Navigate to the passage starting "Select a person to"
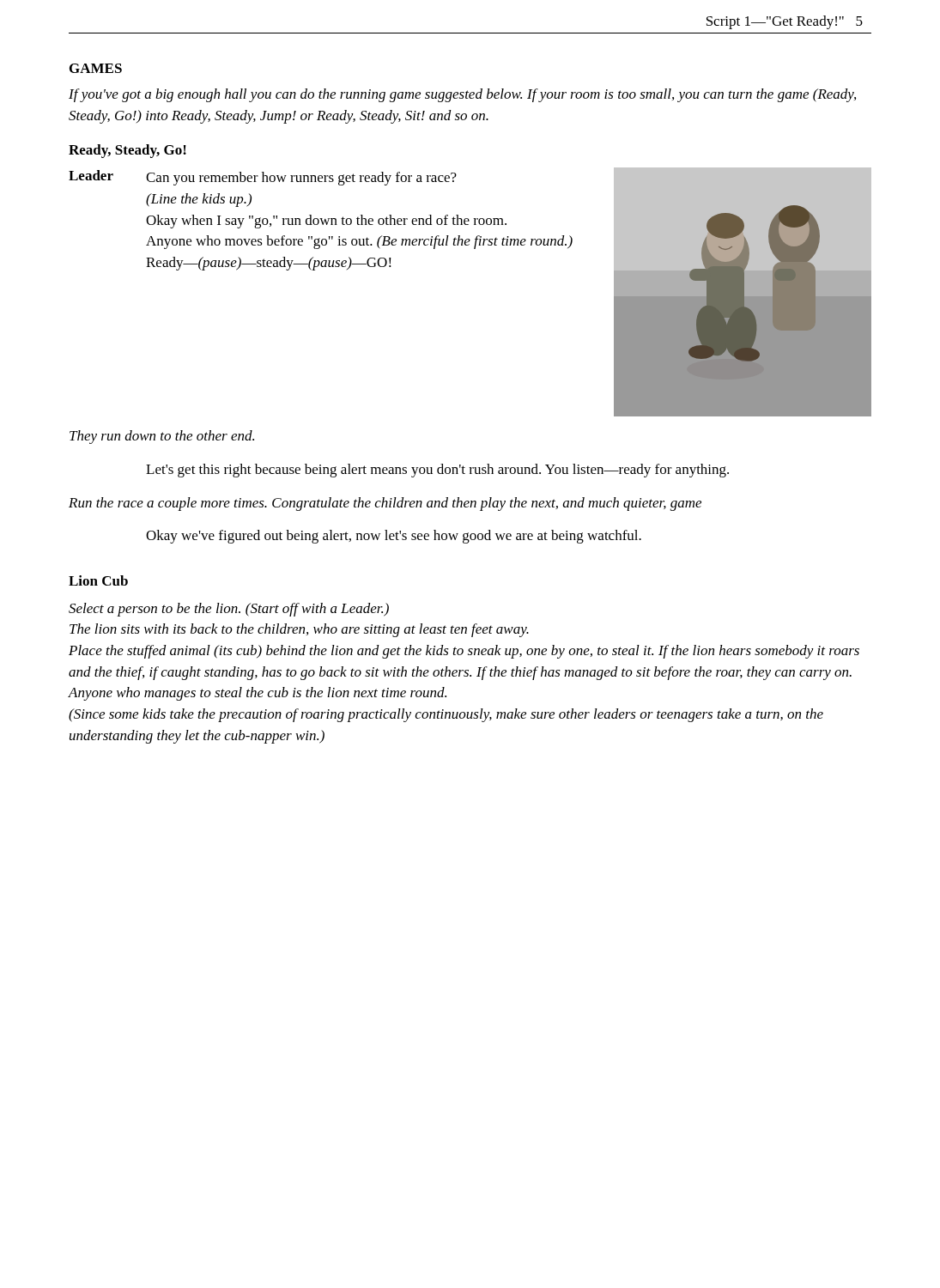The width and height of the screenshot is (940, 1288). click(464, 672)
